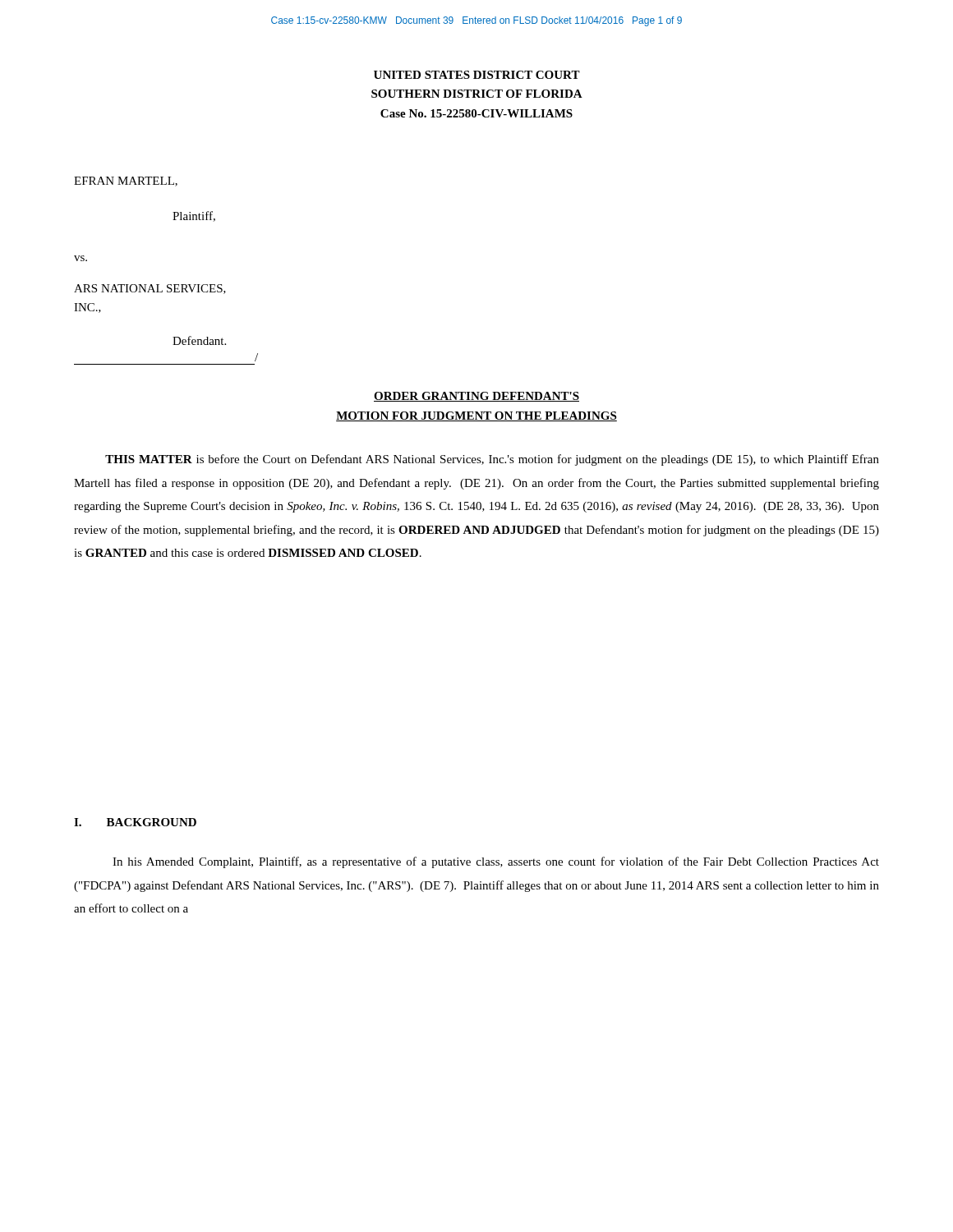Navigate to the region starting "THIS MATTER is before the"
953x1232 pixels.
pyautogui.click(x=476, y=506)
